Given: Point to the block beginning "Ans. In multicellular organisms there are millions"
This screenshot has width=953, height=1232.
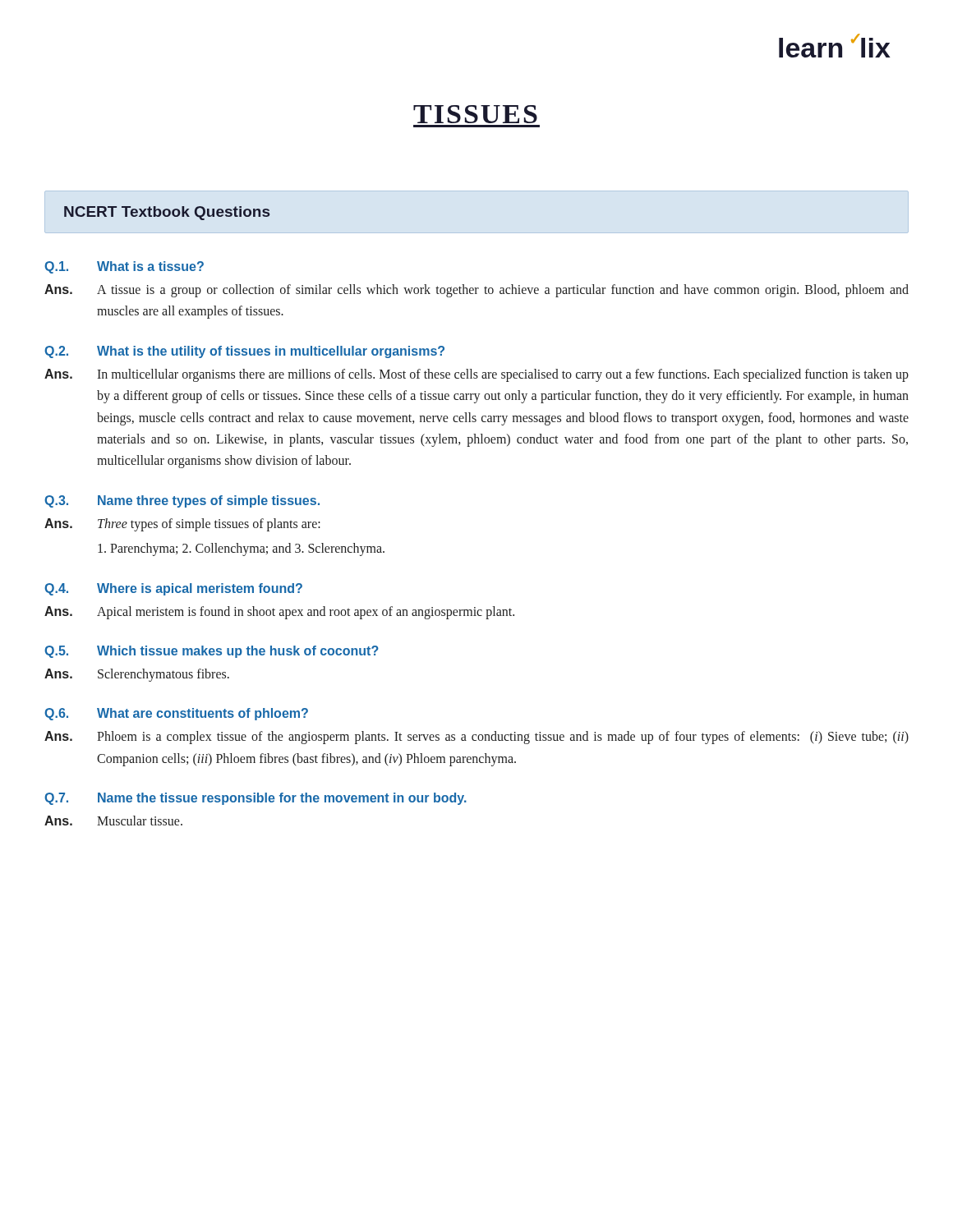Looking at the screenshot, I should click(476, 418).
